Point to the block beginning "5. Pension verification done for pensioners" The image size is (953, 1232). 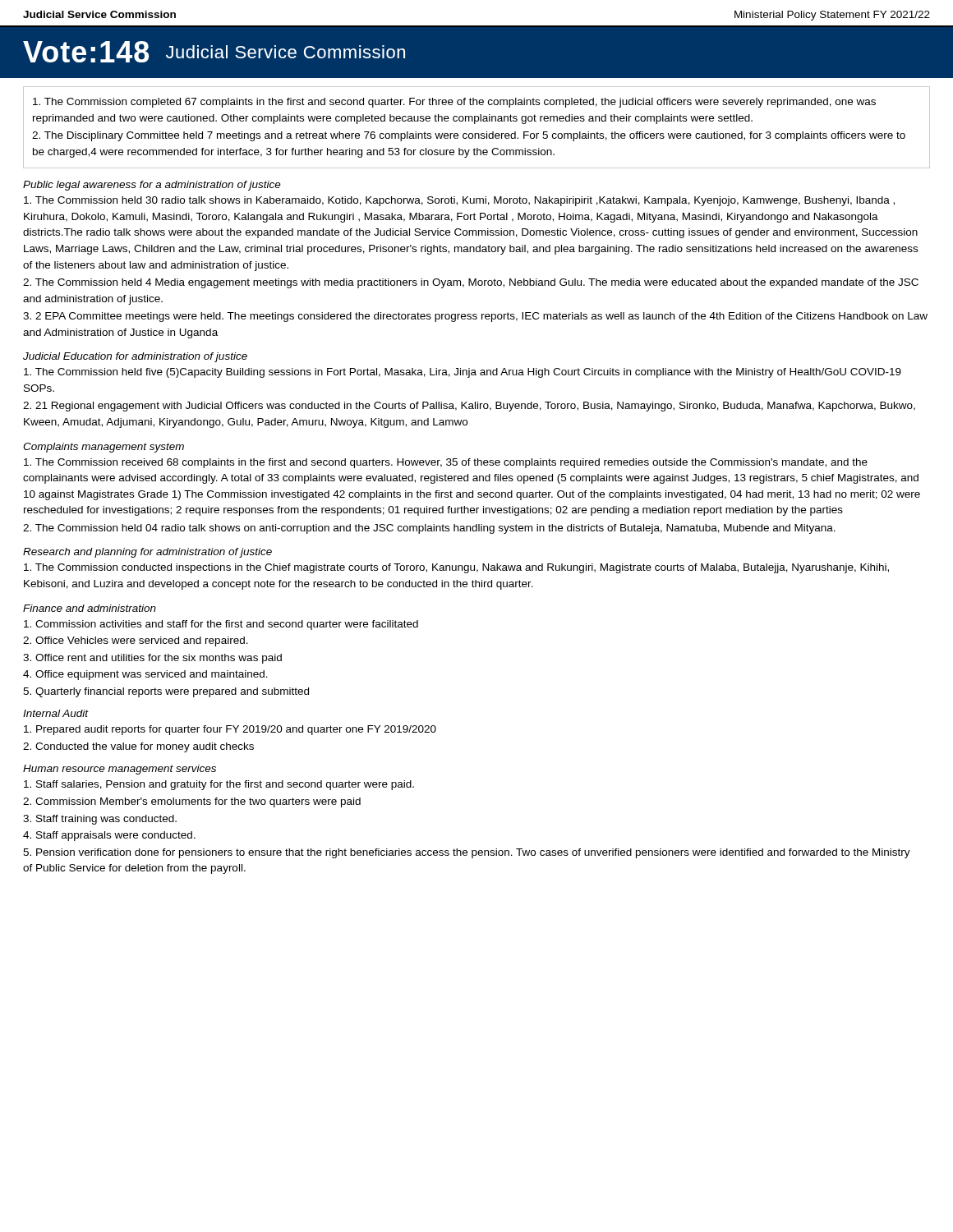tap(466, 860)
